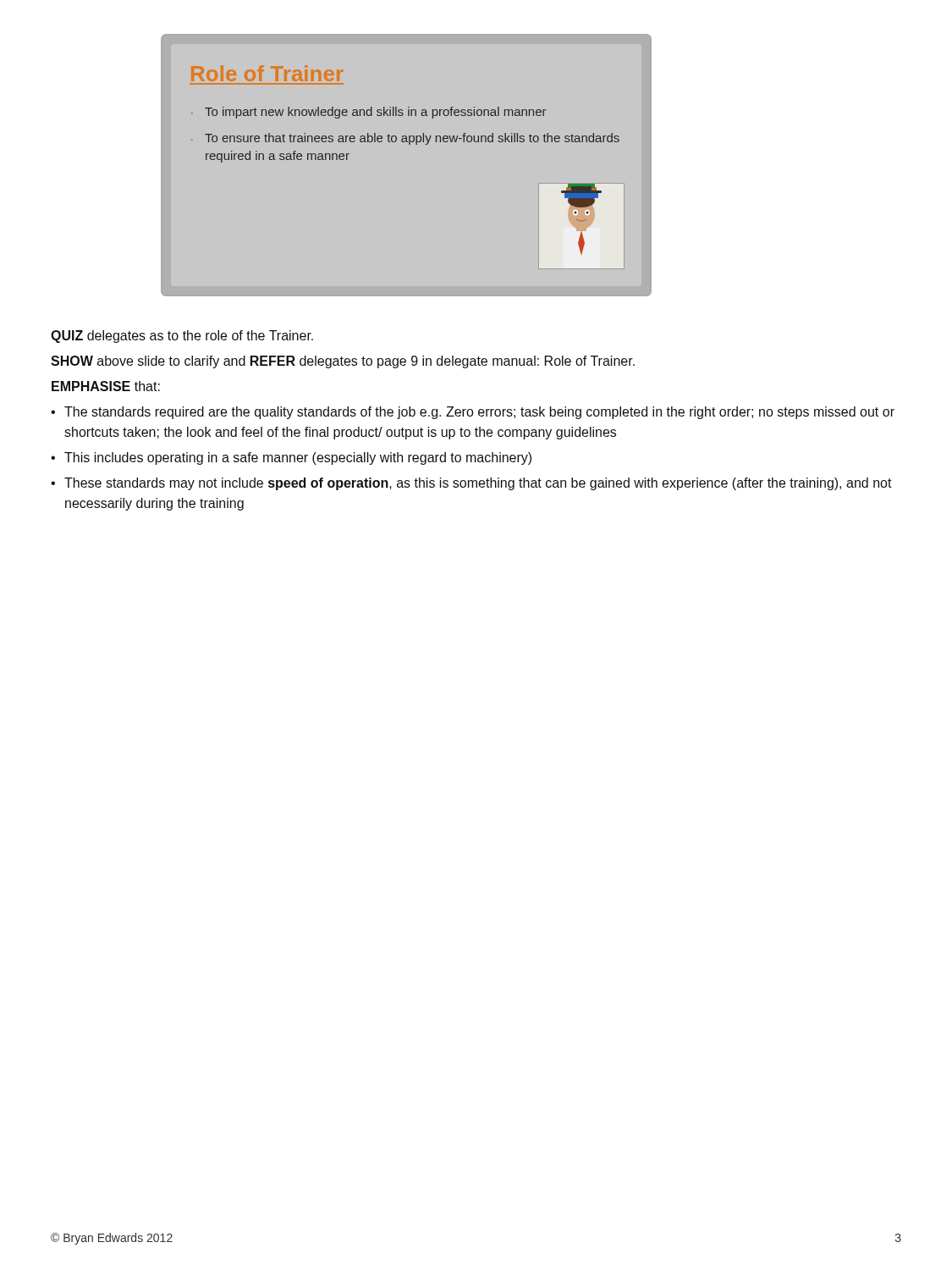
Task: Locate the block of text that opens with "SHOW above slide to clarify and"
Action: pyautogui.click(x=343, y=361)
